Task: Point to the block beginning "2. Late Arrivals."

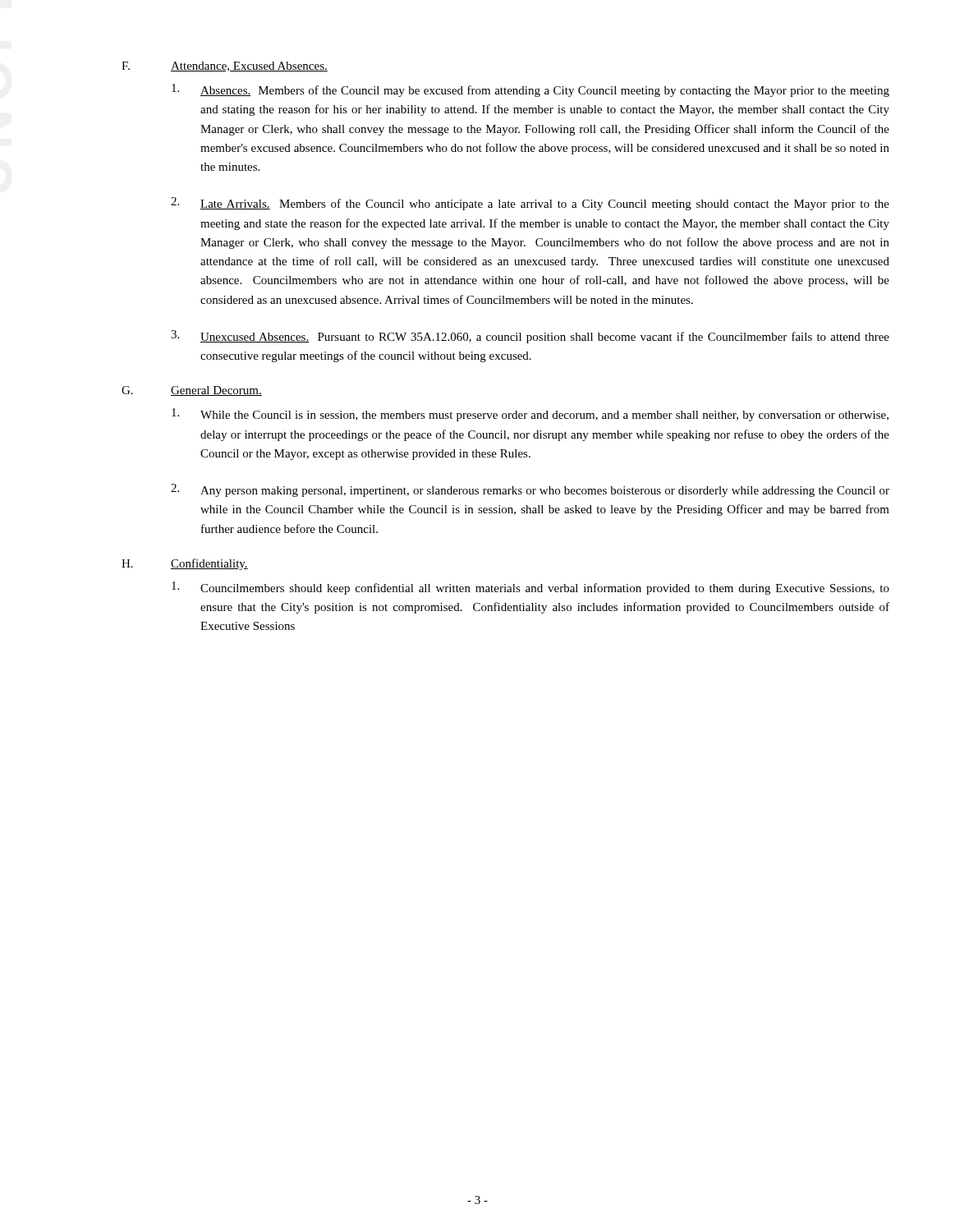Action: point(505,257)
